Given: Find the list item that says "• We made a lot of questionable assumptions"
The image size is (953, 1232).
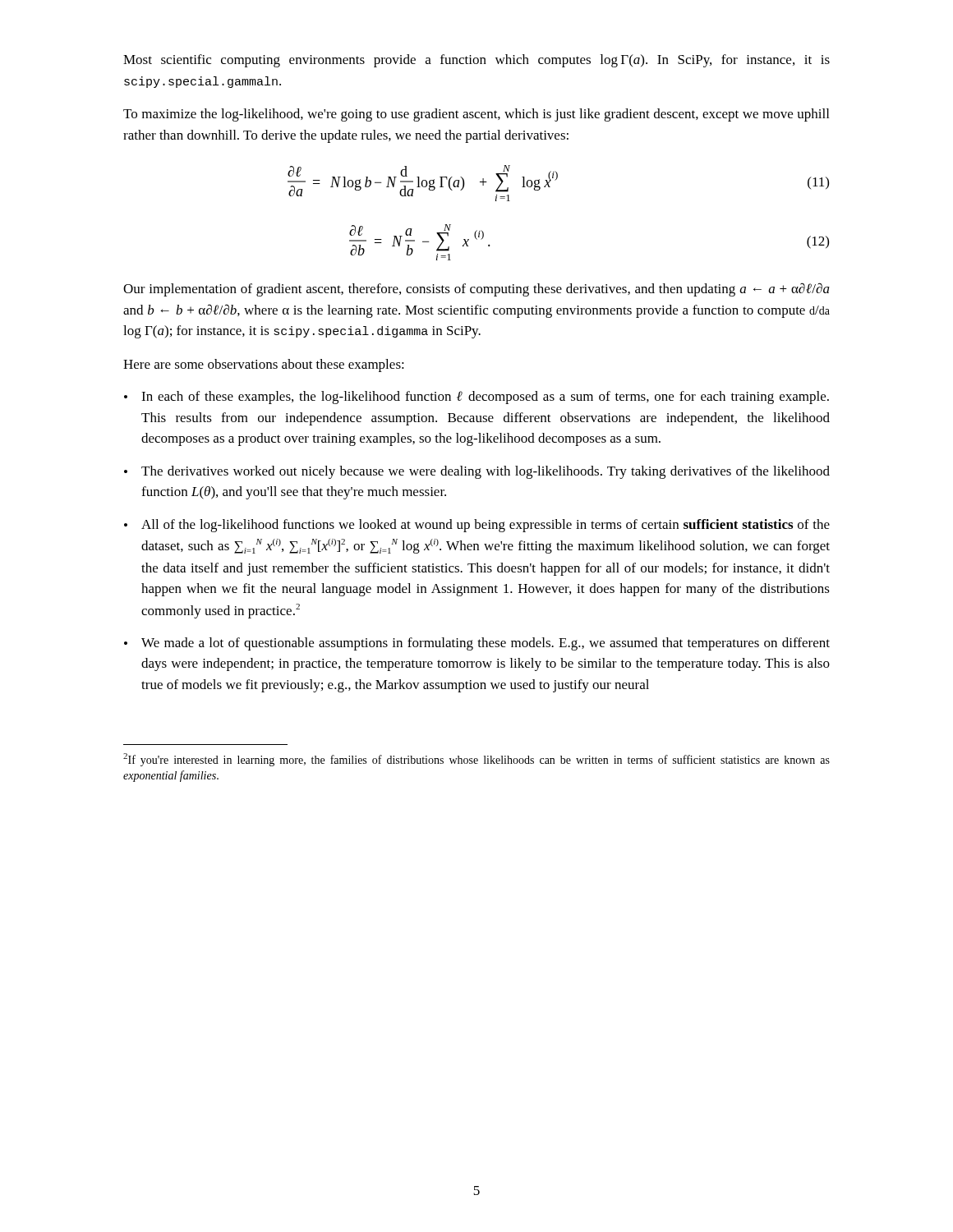Looking at the screenshot, I should (476, 664).
